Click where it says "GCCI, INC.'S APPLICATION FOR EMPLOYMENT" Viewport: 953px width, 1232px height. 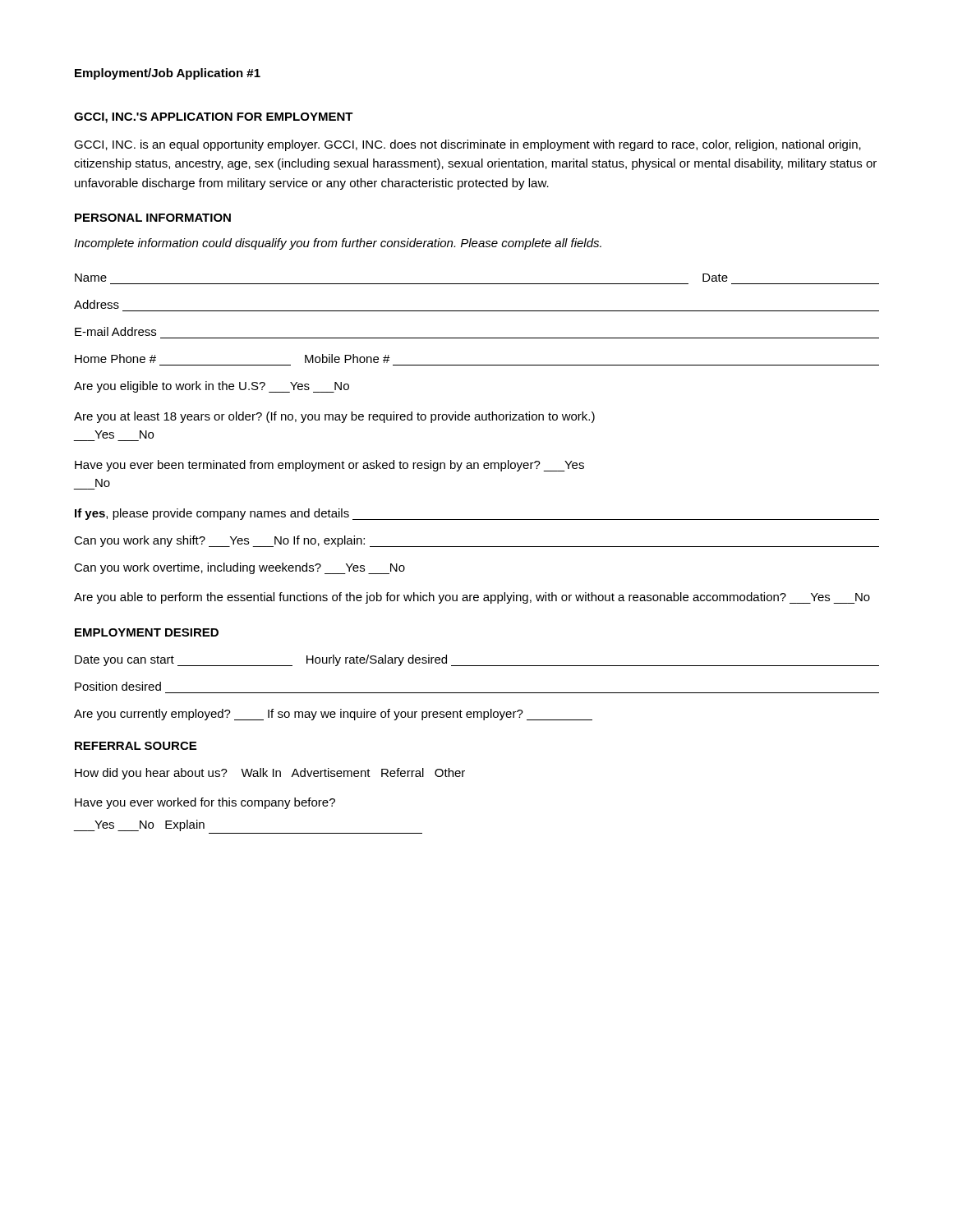point(213,116)
